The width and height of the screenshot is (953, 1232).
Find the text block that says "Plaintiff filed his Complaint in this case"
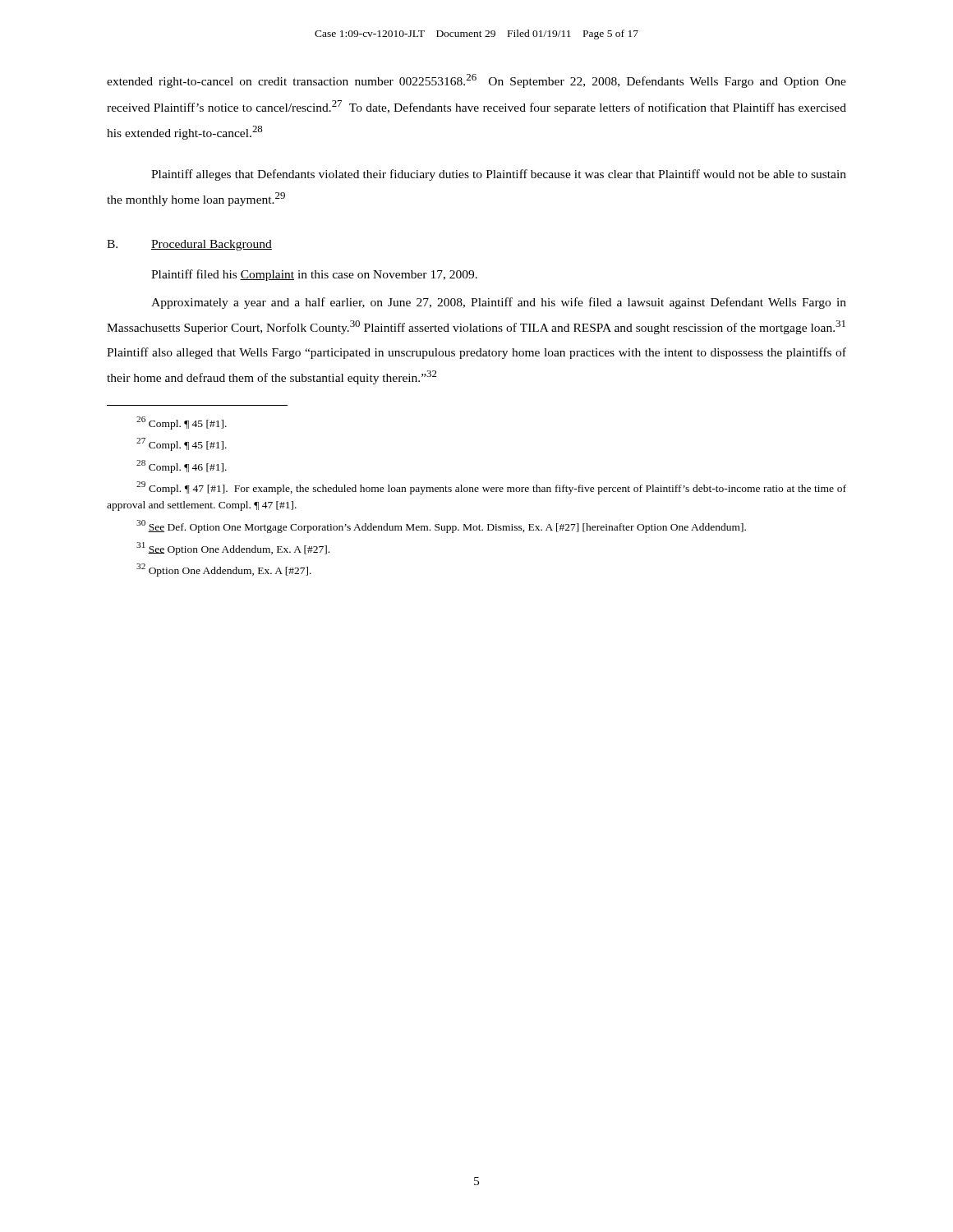[x=476, y=274]
